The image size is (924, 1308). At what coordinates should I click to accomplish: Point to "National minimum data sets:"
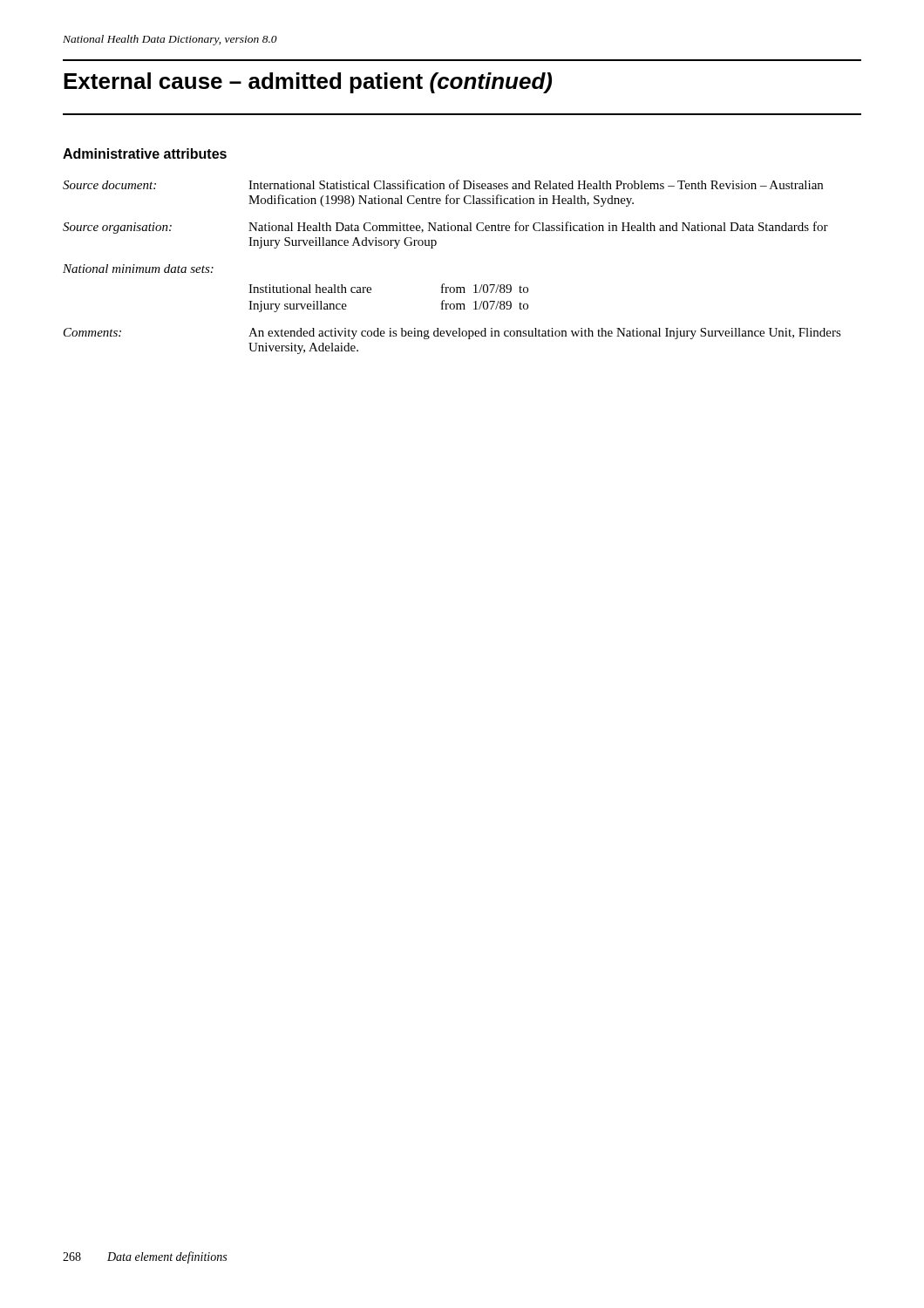139,269
